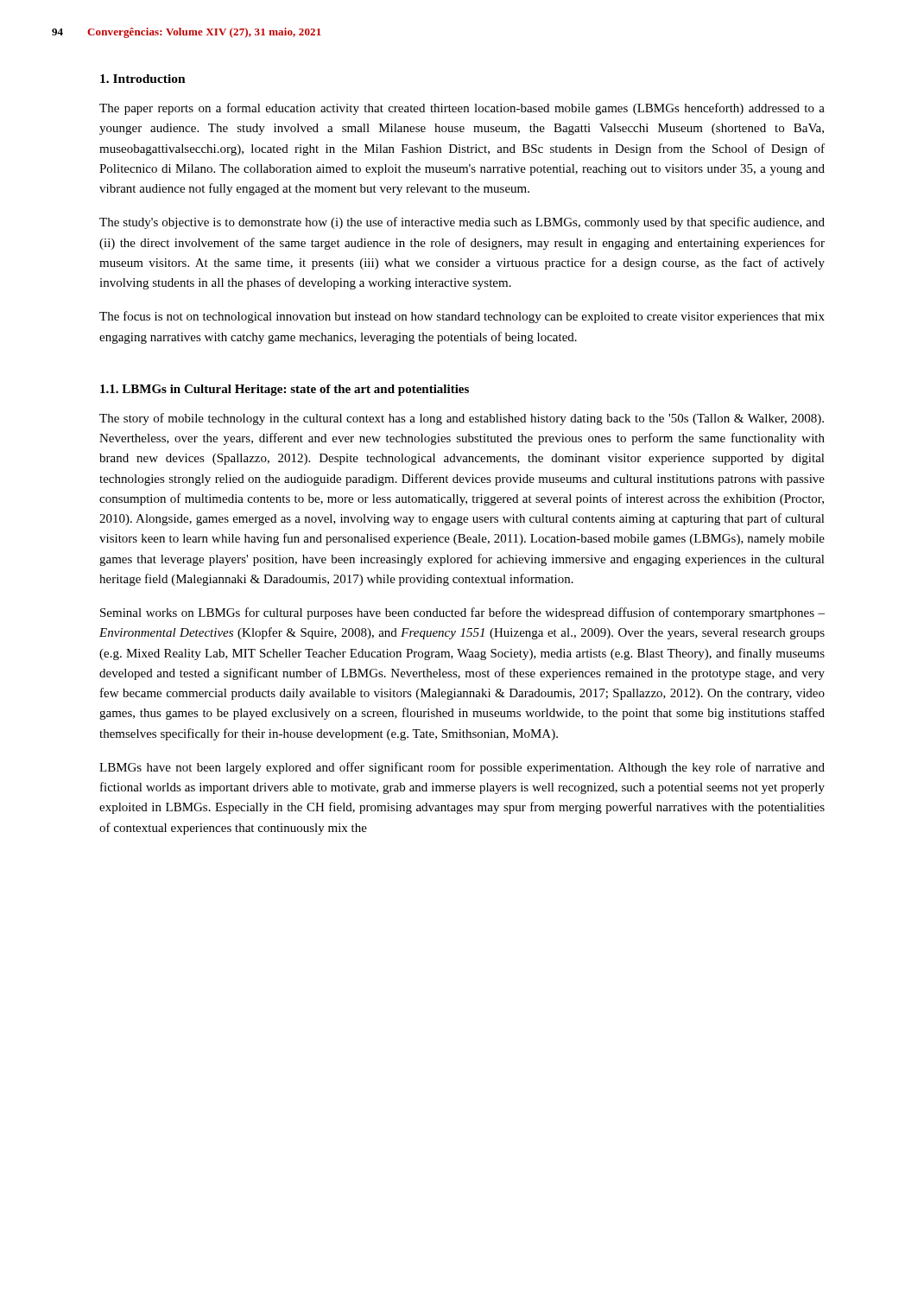Click the passage that begins "The study's objective is to demonstrate"

click(x=462, y=252)
